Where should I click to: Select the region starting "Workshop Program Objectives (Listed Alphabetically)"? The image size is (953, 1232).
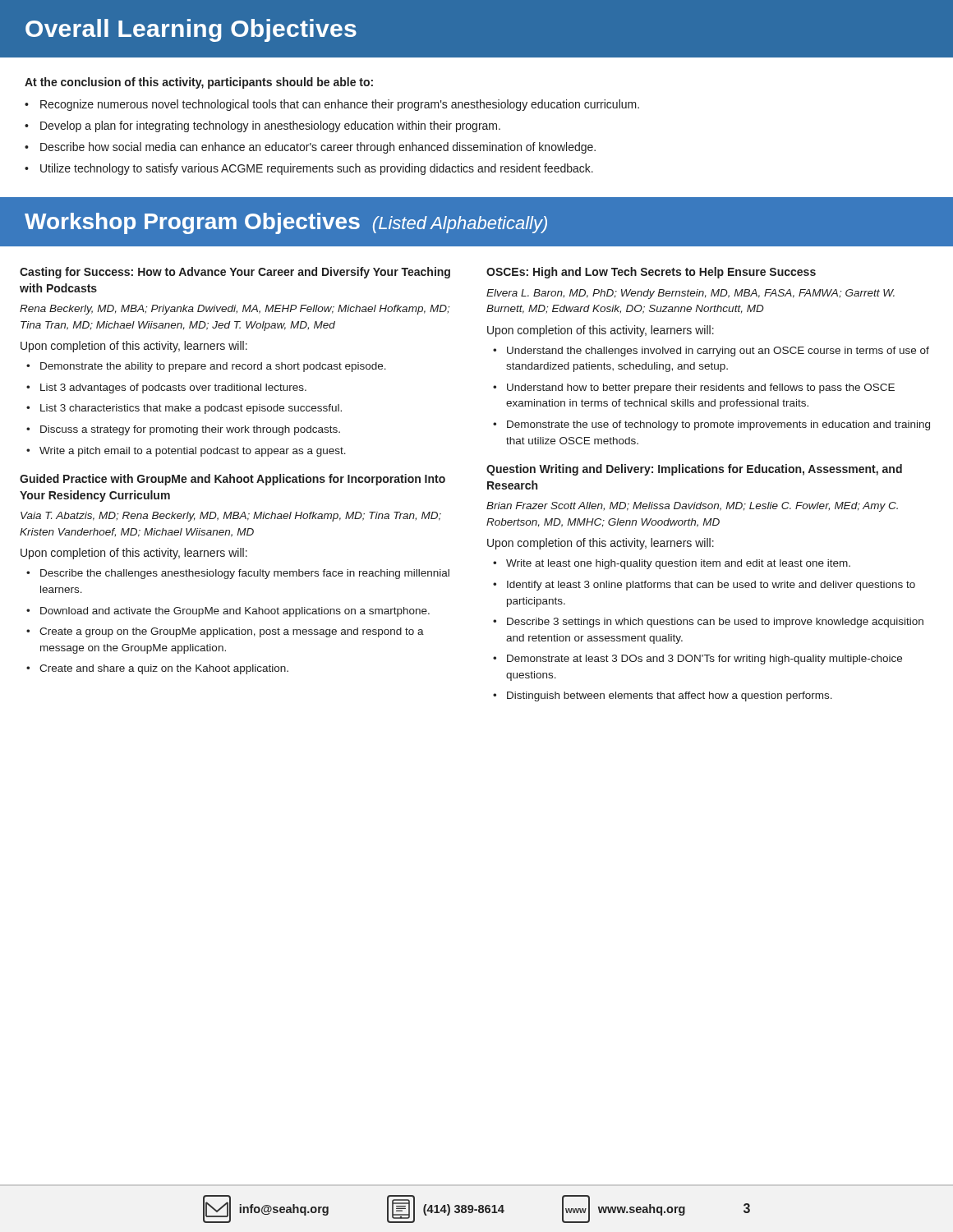coord(286,221)
